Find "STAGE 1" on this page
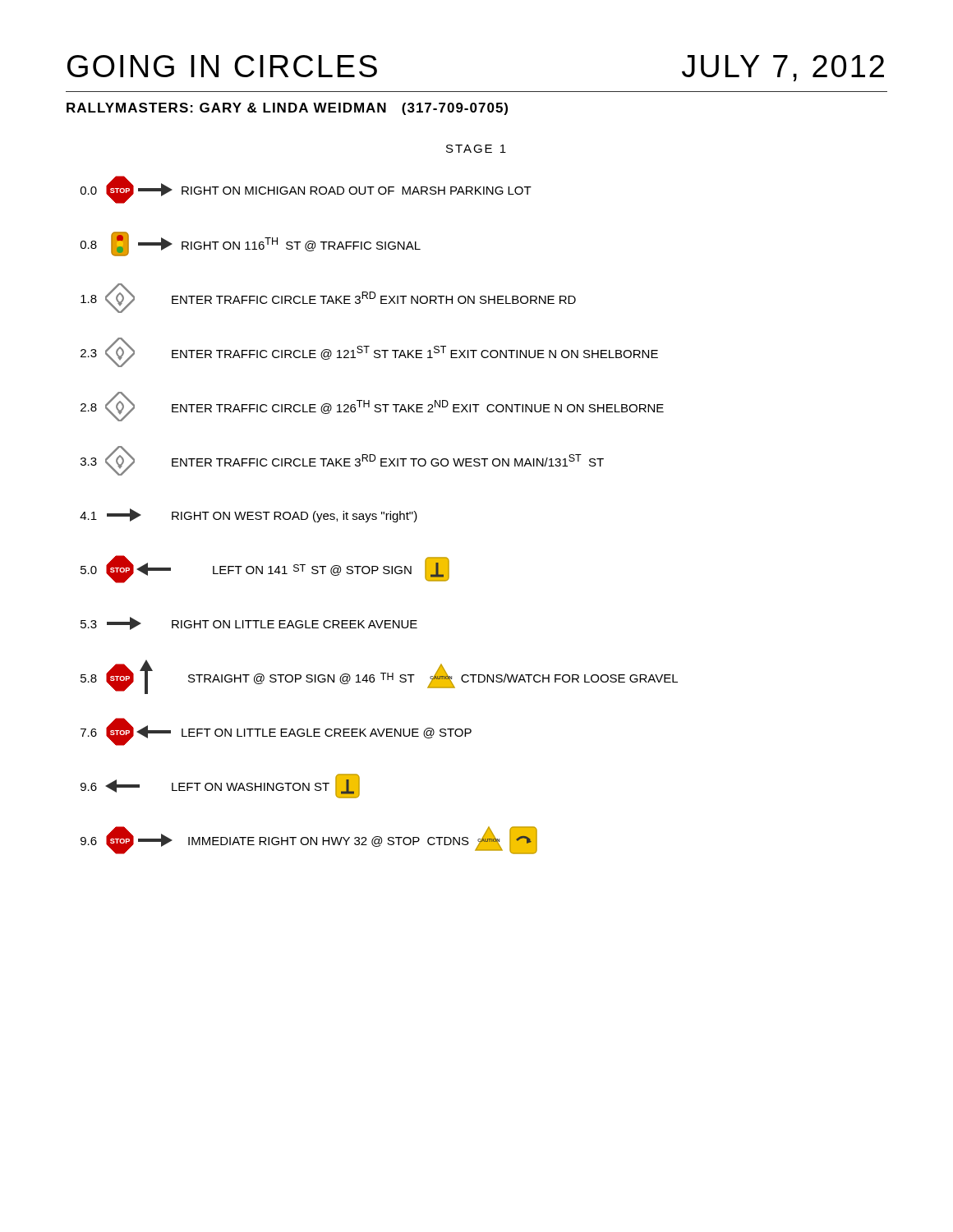The width and height of the screenshot is (953, 1232). (476, 148)
